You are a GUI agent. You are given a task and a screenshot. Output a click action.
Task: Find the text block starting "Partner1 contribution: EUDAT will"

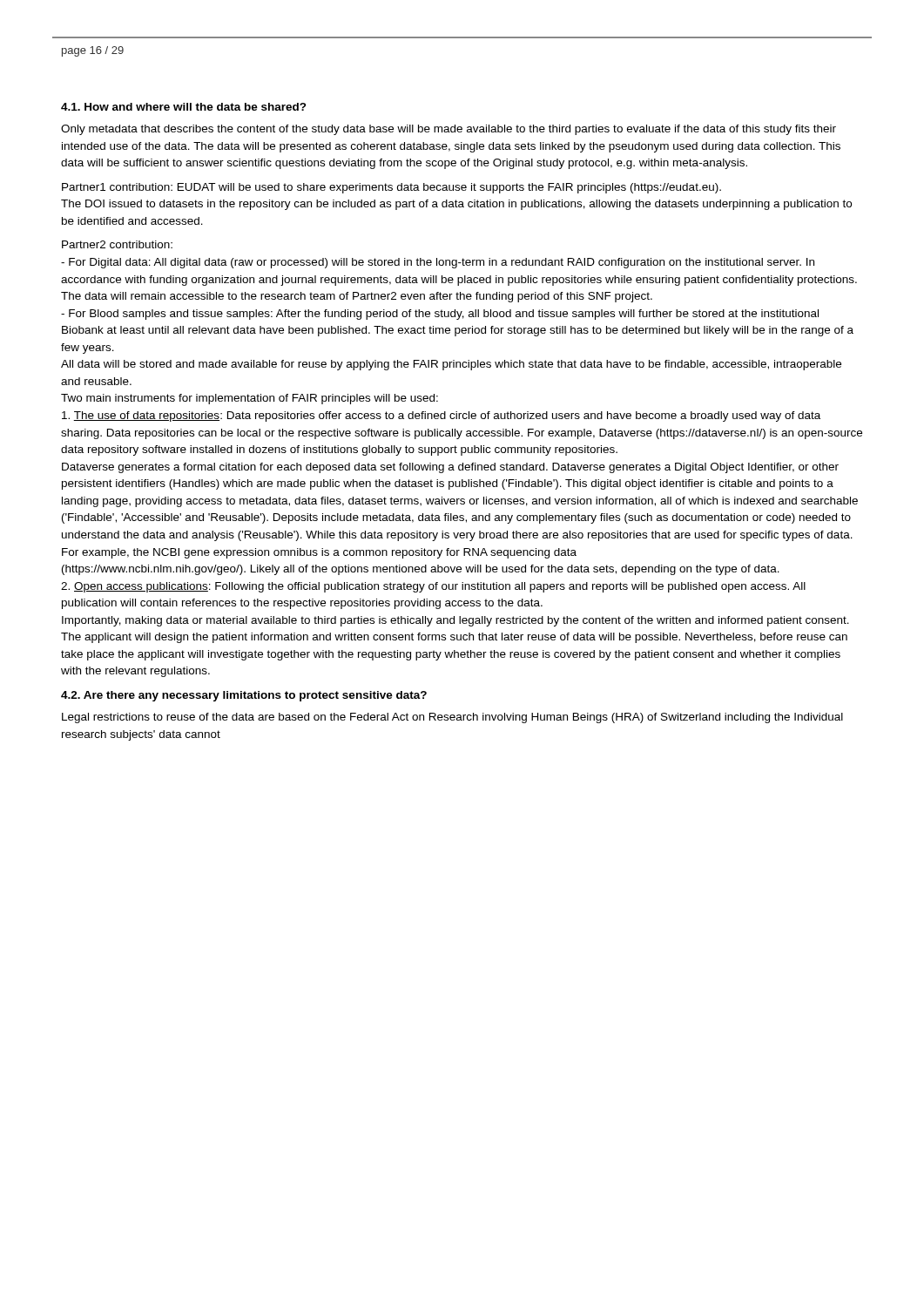click(457, 204)
